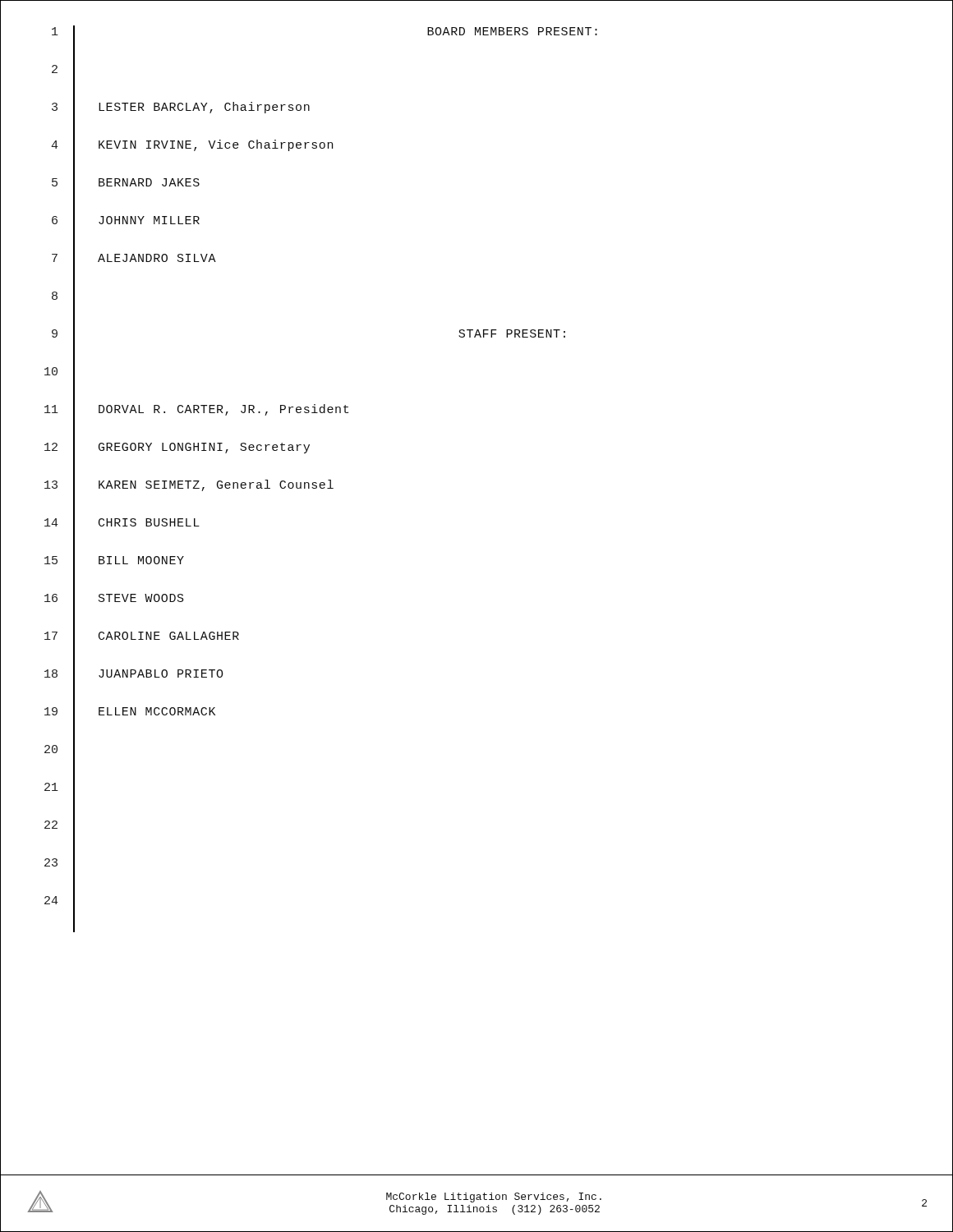Locate the list item with the text "18 JUANPABLO PRIETO"

(x=112, y=687)
